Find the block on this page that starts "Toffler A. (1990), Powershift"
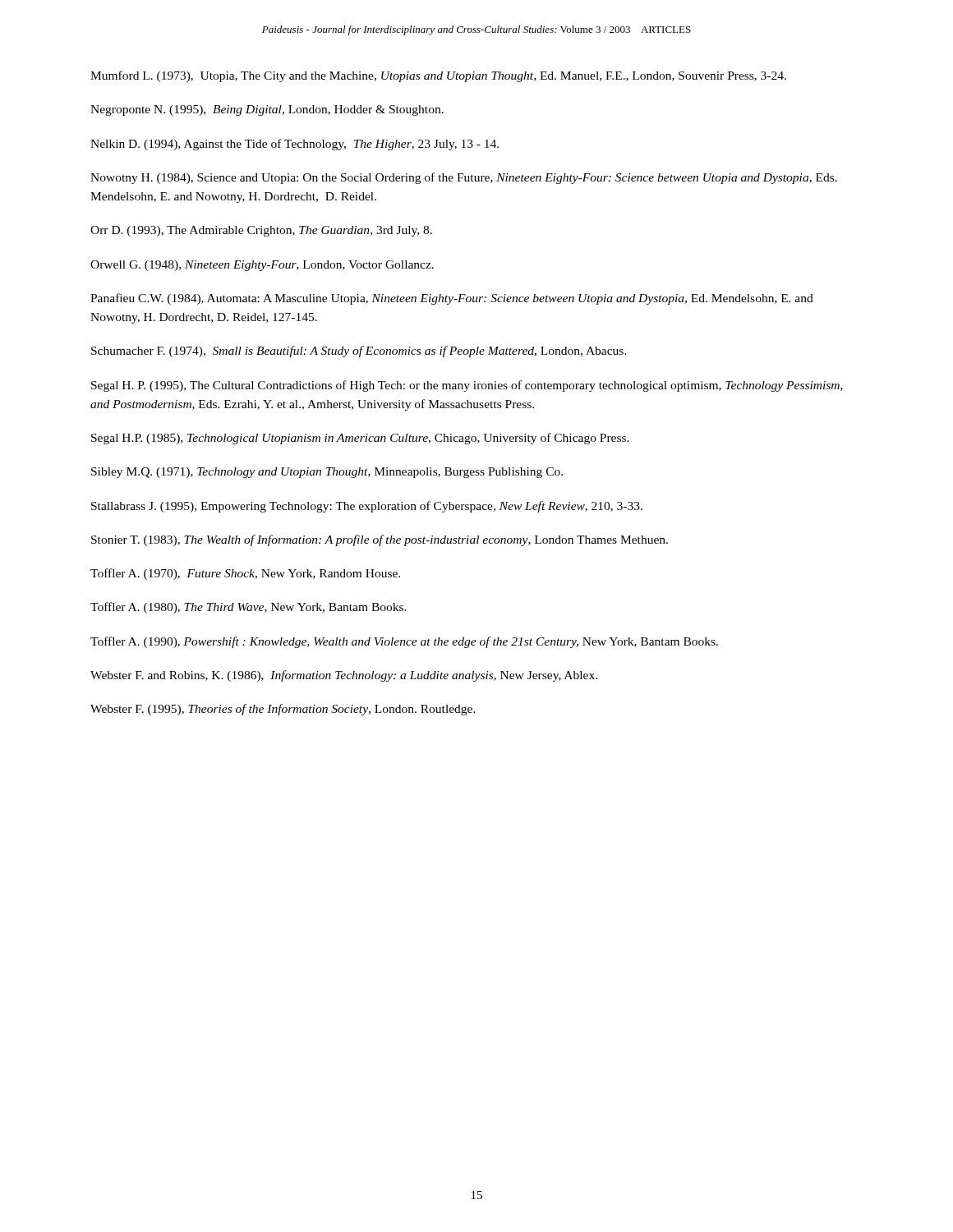953x1232 pixels. point(405,641)
